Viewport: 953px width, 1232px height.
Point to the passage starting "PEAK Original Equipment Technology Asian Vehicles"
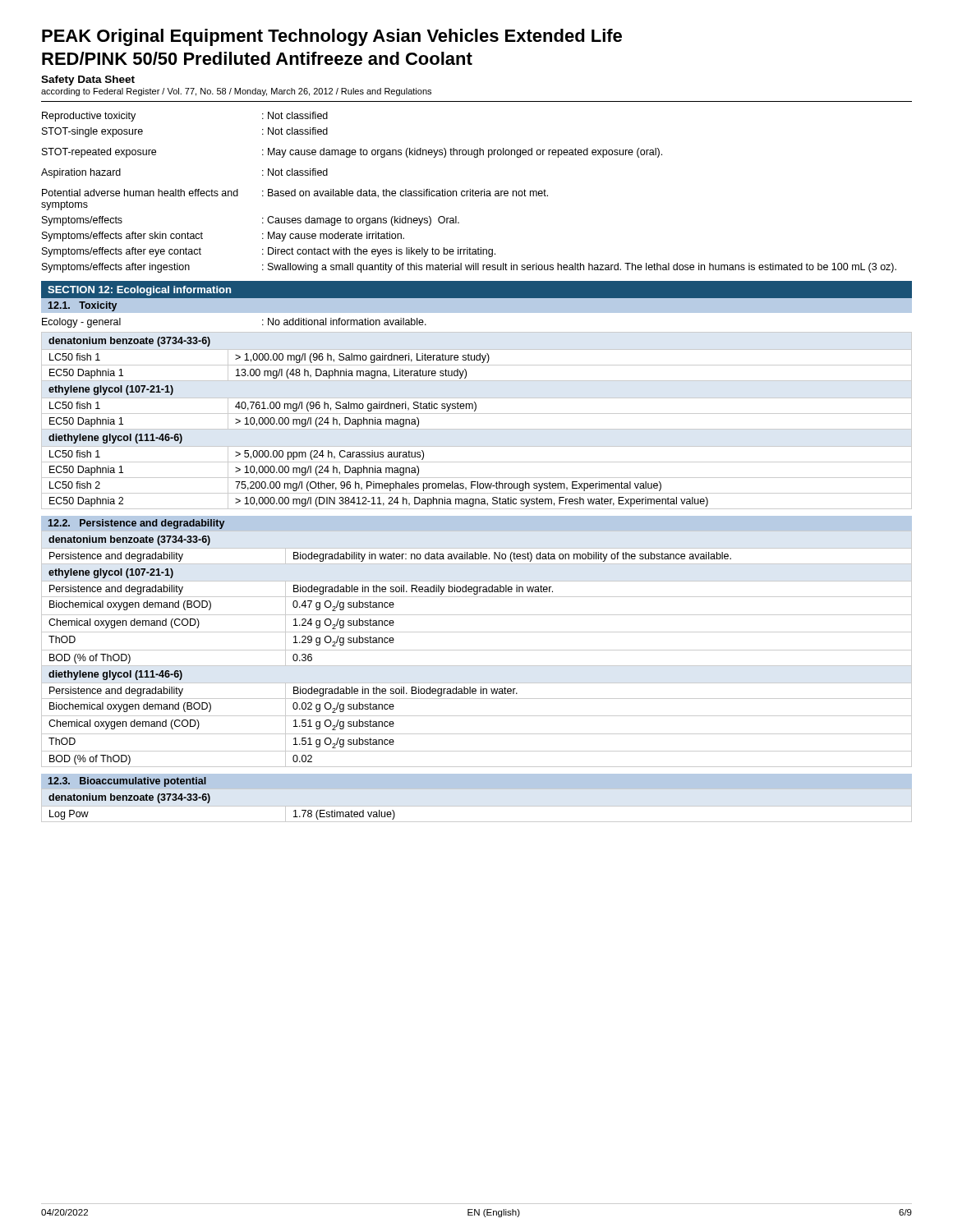point(476,47)
